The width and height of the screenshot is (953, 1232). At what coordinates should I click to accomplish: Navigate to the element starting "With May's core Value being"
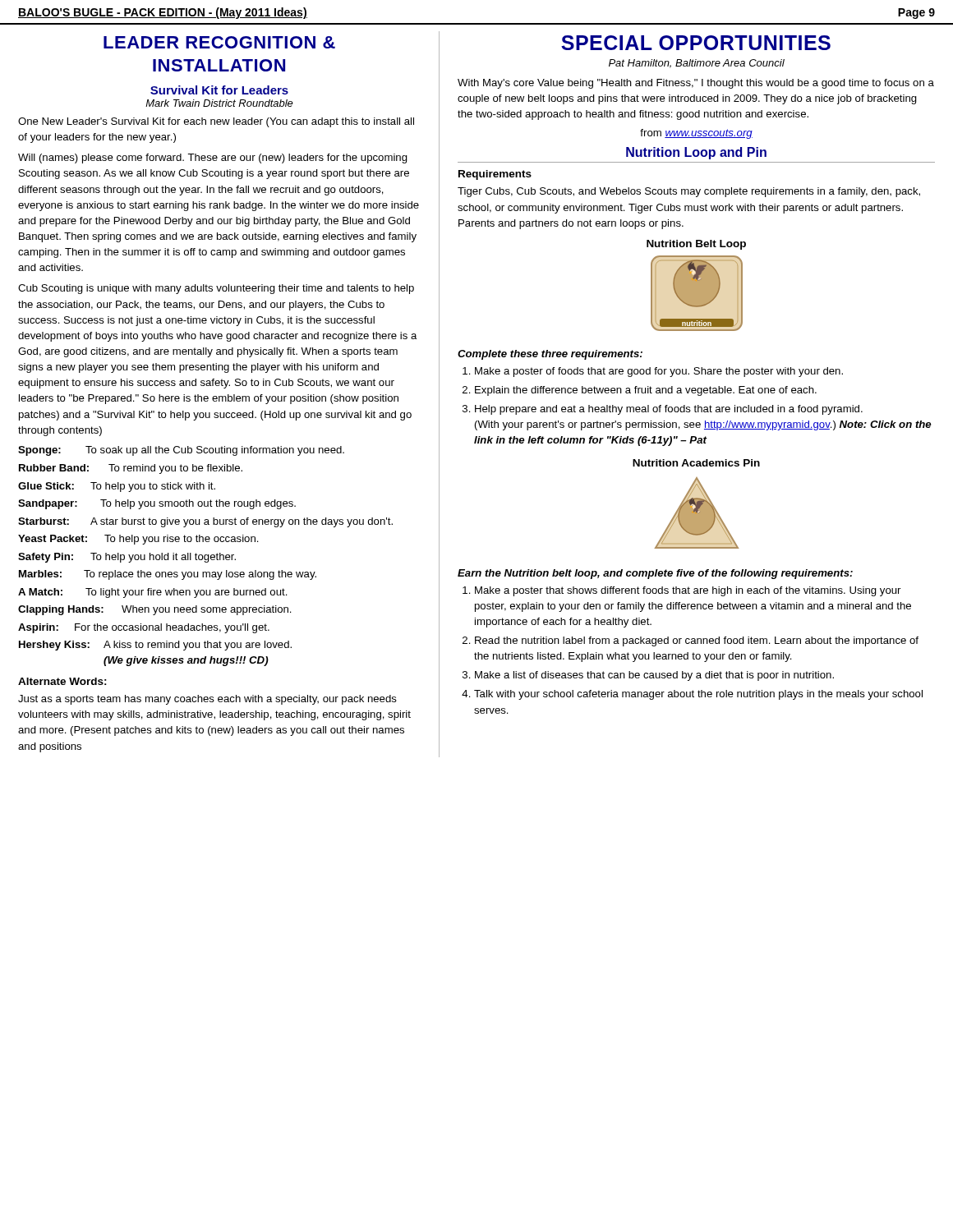696,98
